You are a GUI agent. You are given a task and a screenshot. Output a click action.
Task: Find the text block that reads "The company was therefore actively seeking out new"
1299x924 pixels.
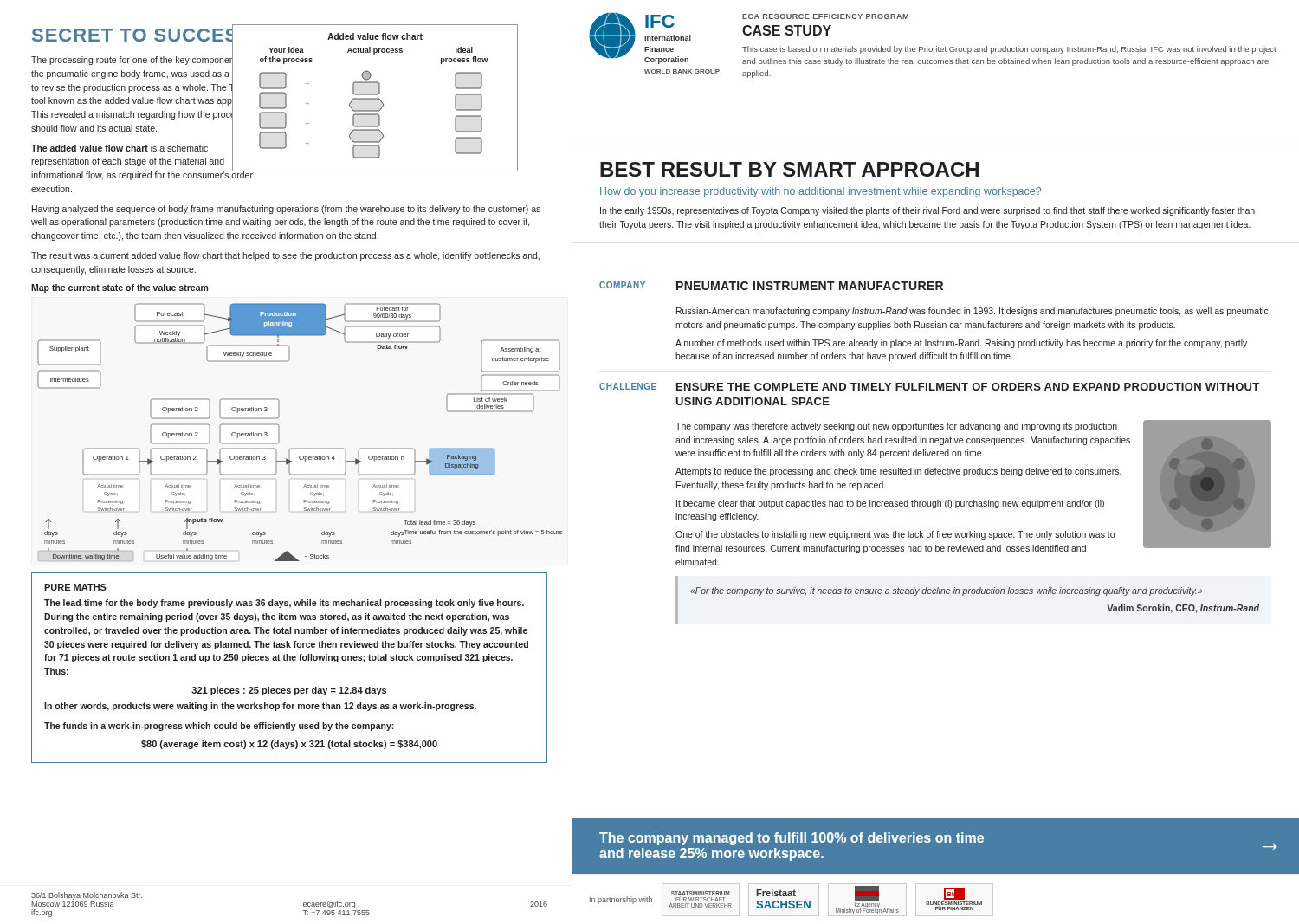(903, 440)
